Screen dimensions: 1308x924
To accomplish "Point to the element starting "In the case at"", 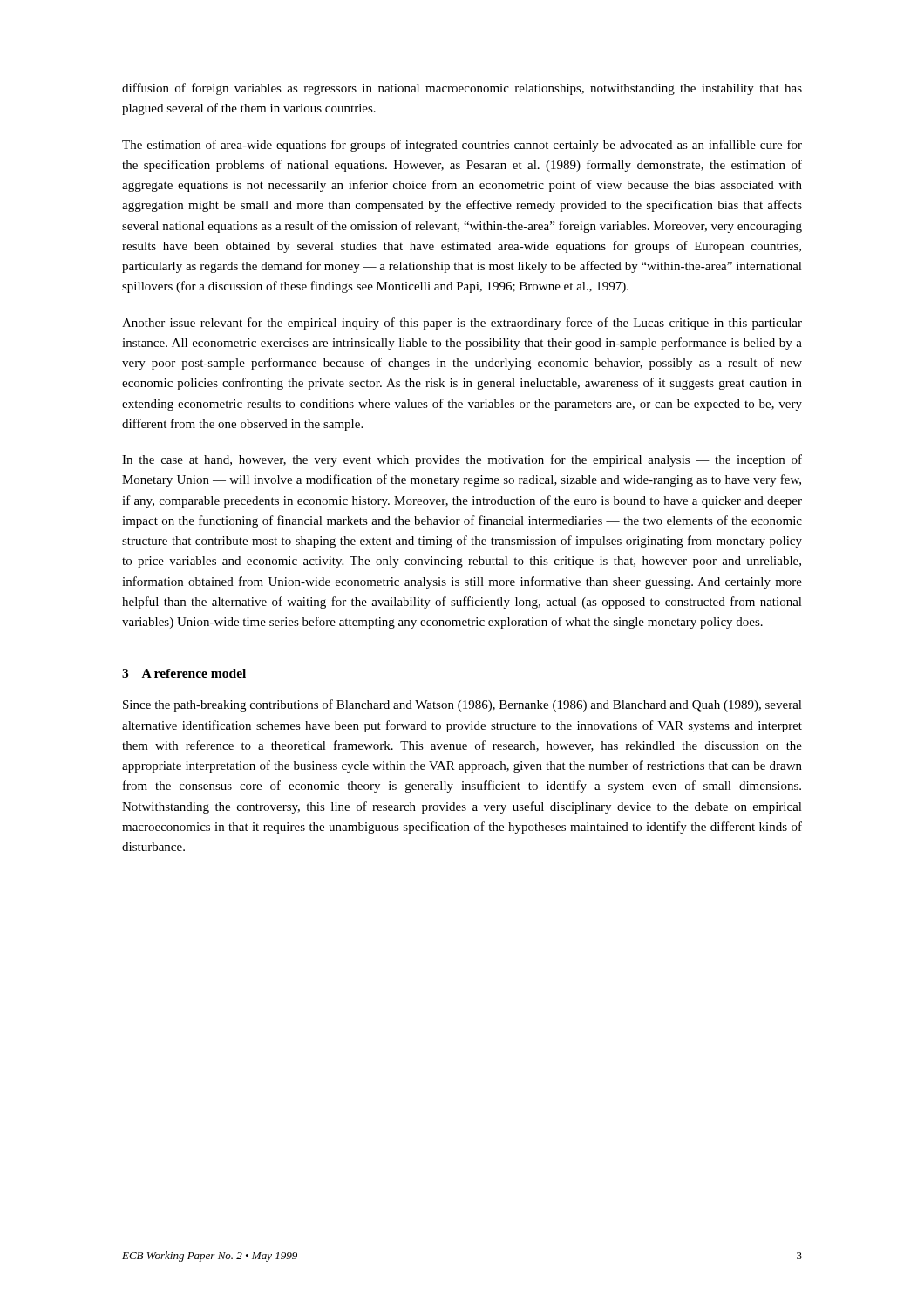I will pyautogui.click(x=462, y=541).
